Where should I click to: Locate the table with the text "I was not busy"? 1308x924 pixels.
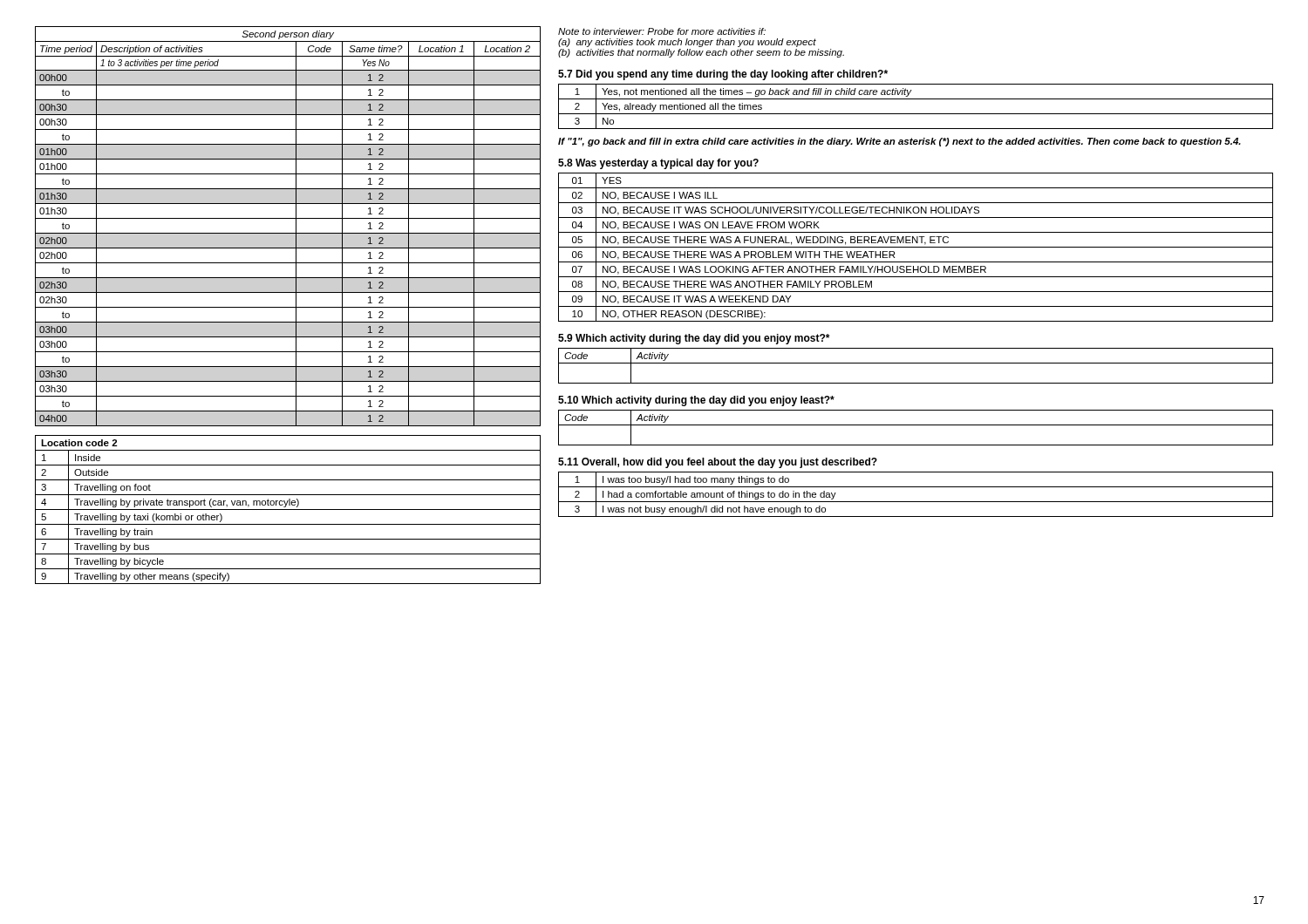tap(916, 494)
